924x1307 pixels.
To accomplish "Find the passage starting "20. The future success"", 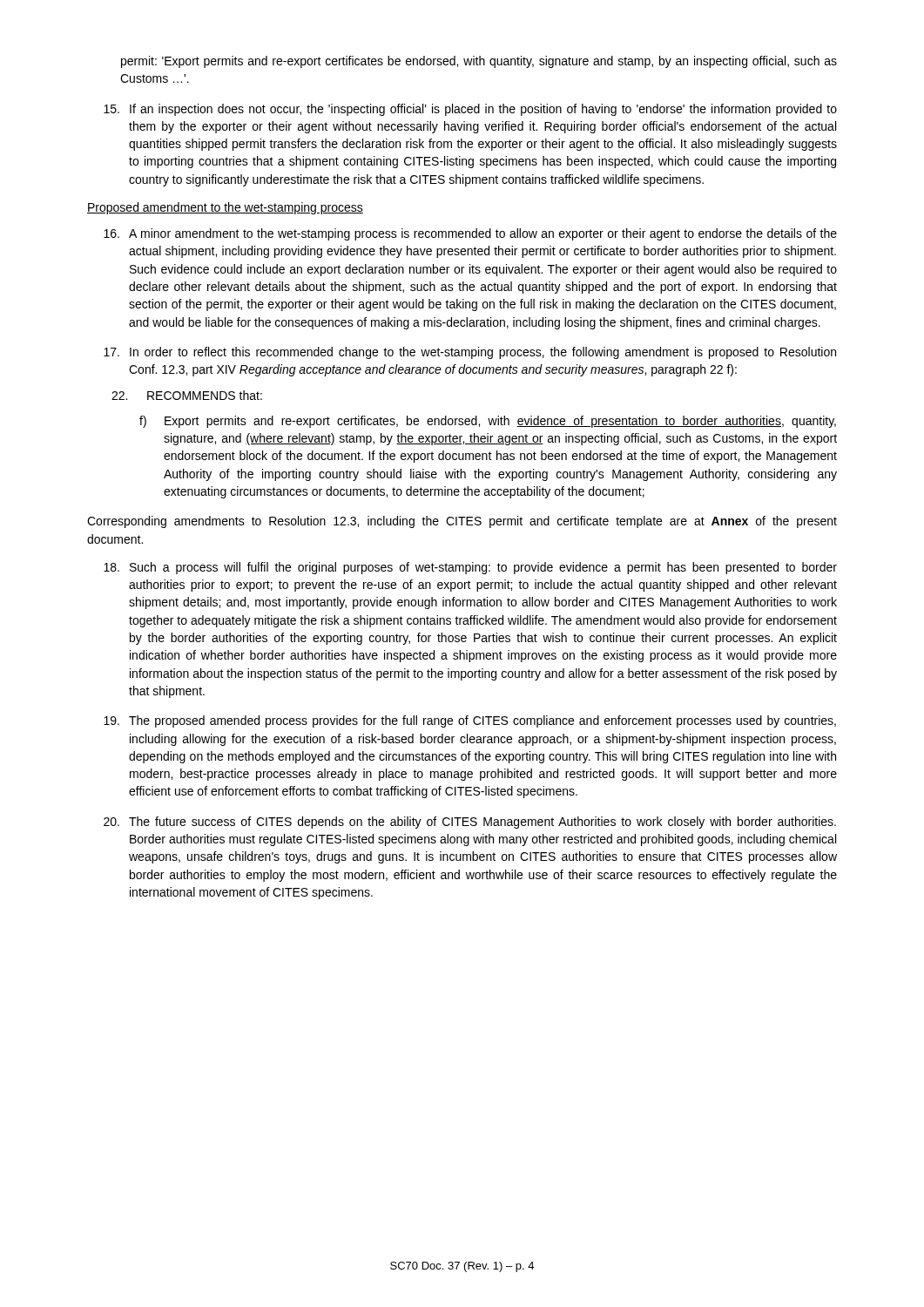I will [x=462, y=857].
